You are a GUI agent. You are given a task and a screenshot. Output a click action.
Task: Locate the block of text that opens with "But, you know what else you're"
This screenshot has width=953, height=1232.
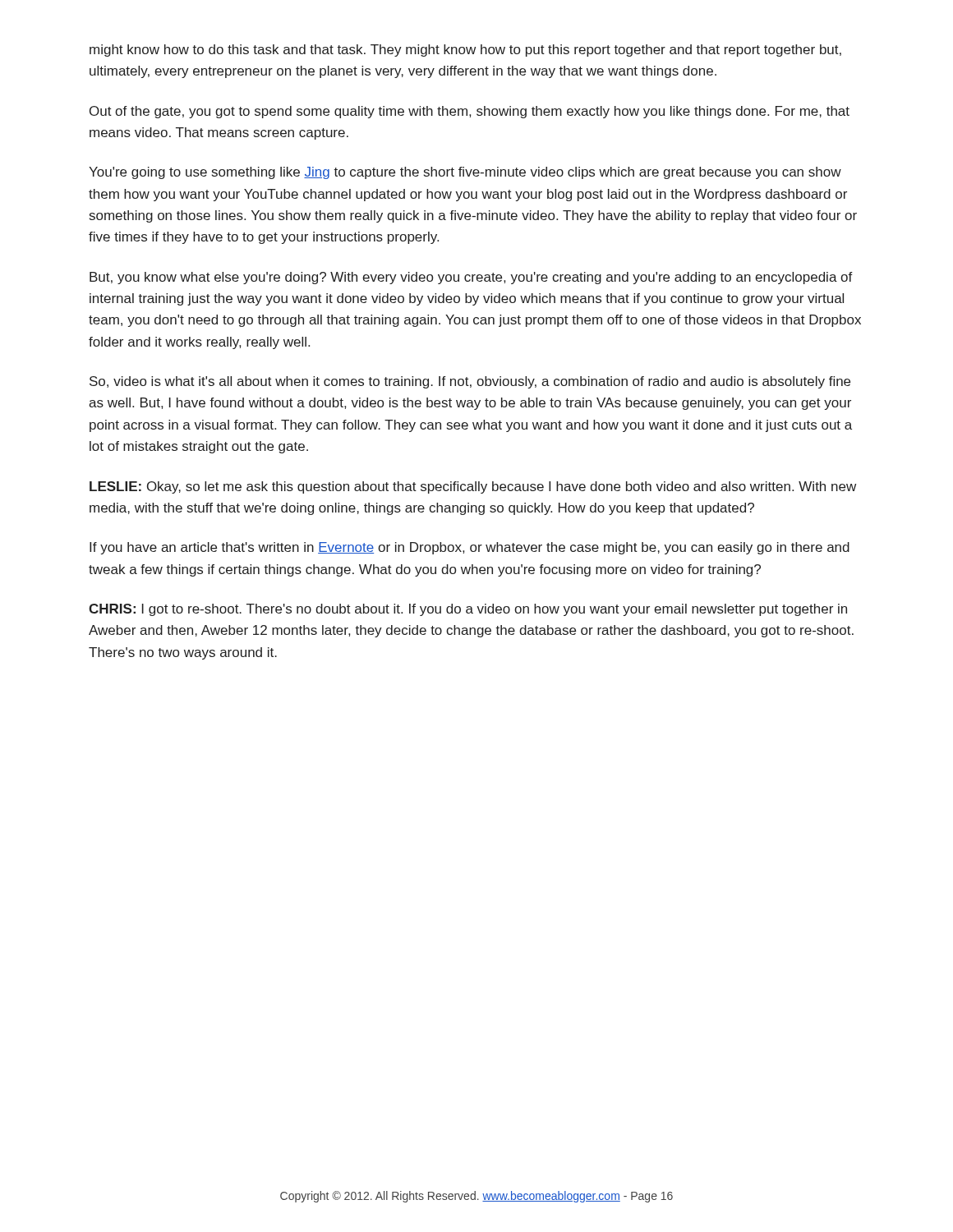pos(475,309)
